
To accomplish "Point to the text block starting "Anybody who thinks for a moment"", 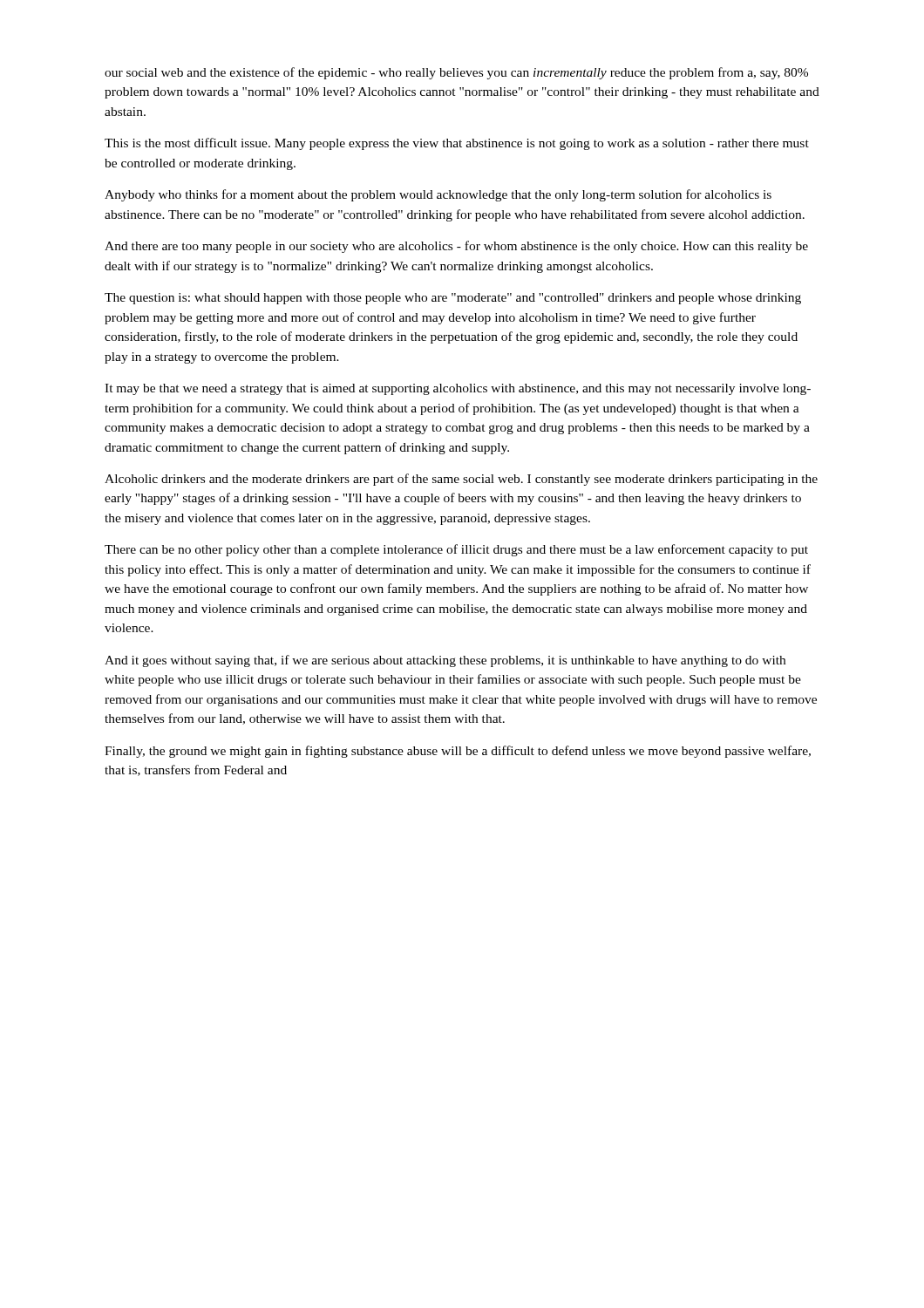I will [x=455, y=204].
